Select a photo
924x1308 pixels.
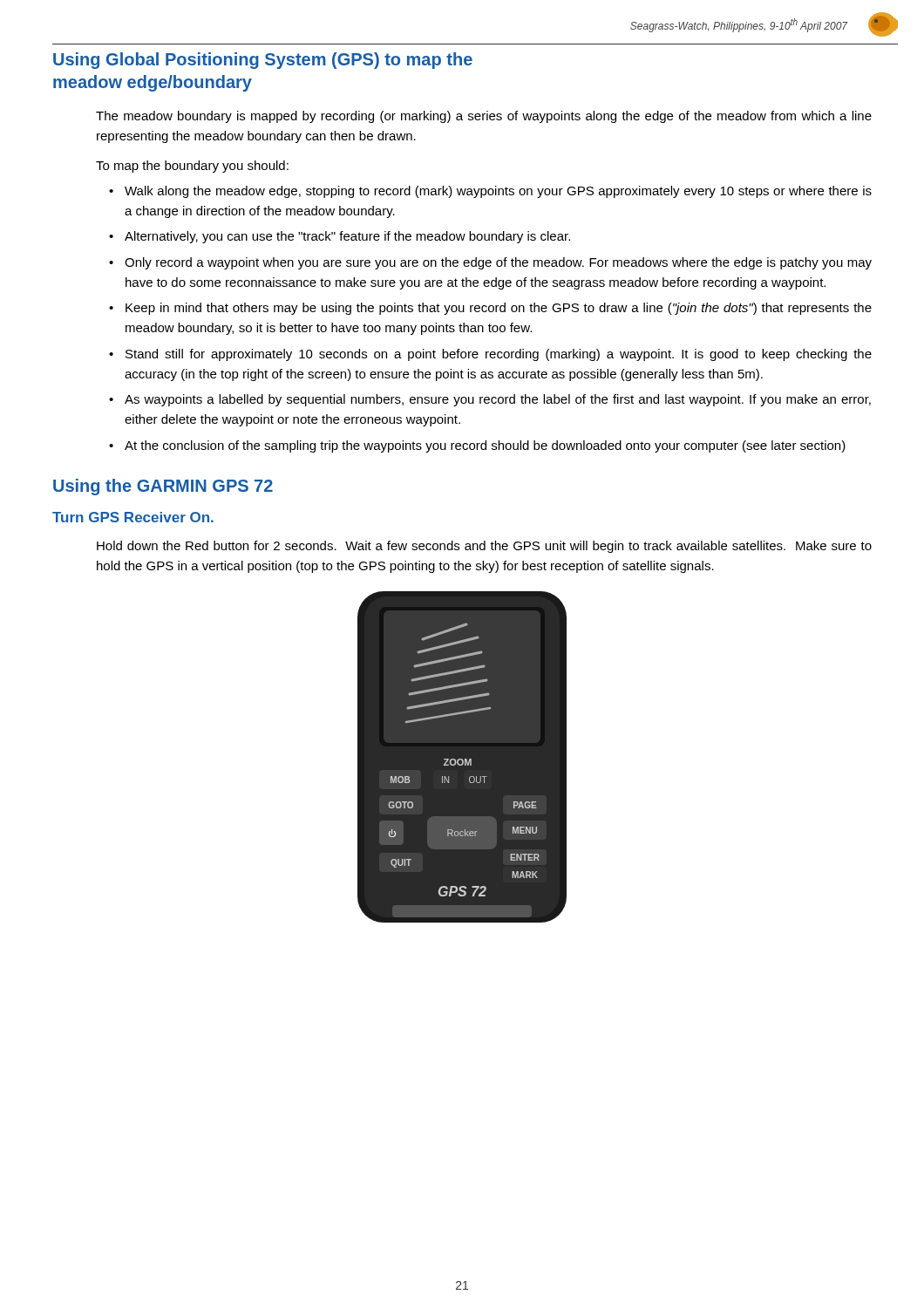[x=462, y=762]
